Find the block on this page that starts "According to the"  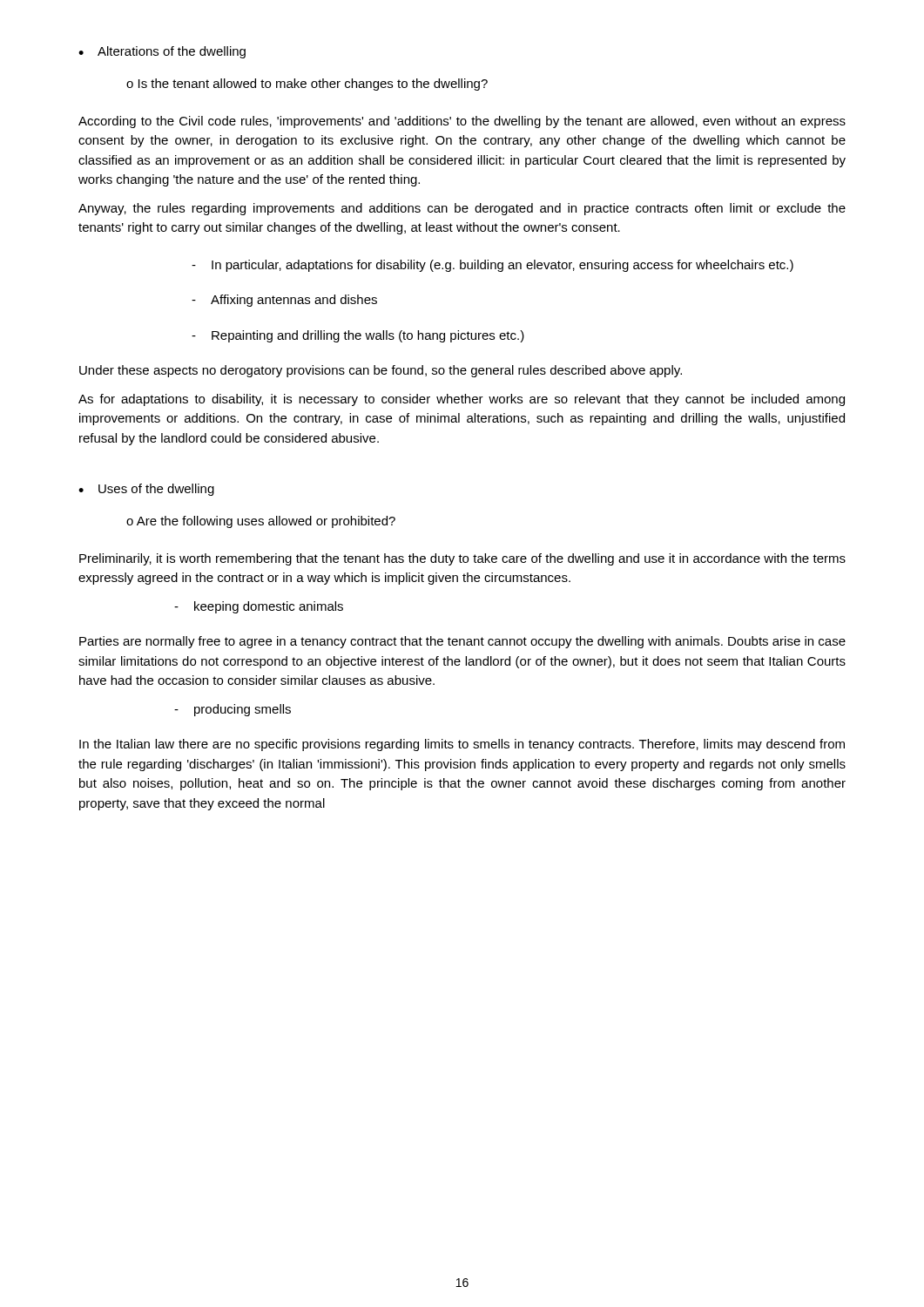(x=462, y=150)
